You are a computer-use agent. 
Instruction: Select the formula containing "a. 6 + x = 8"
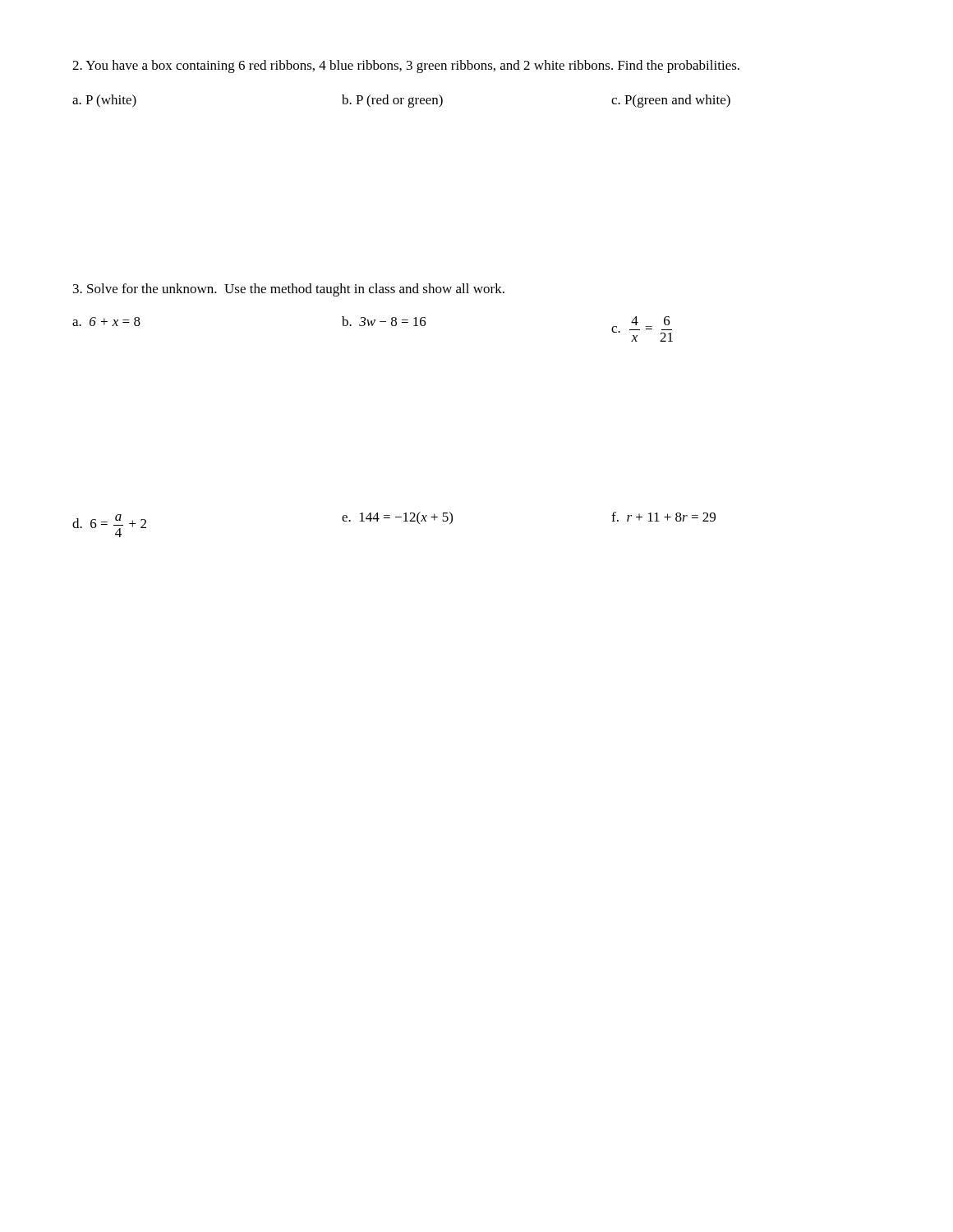point(106,322)
